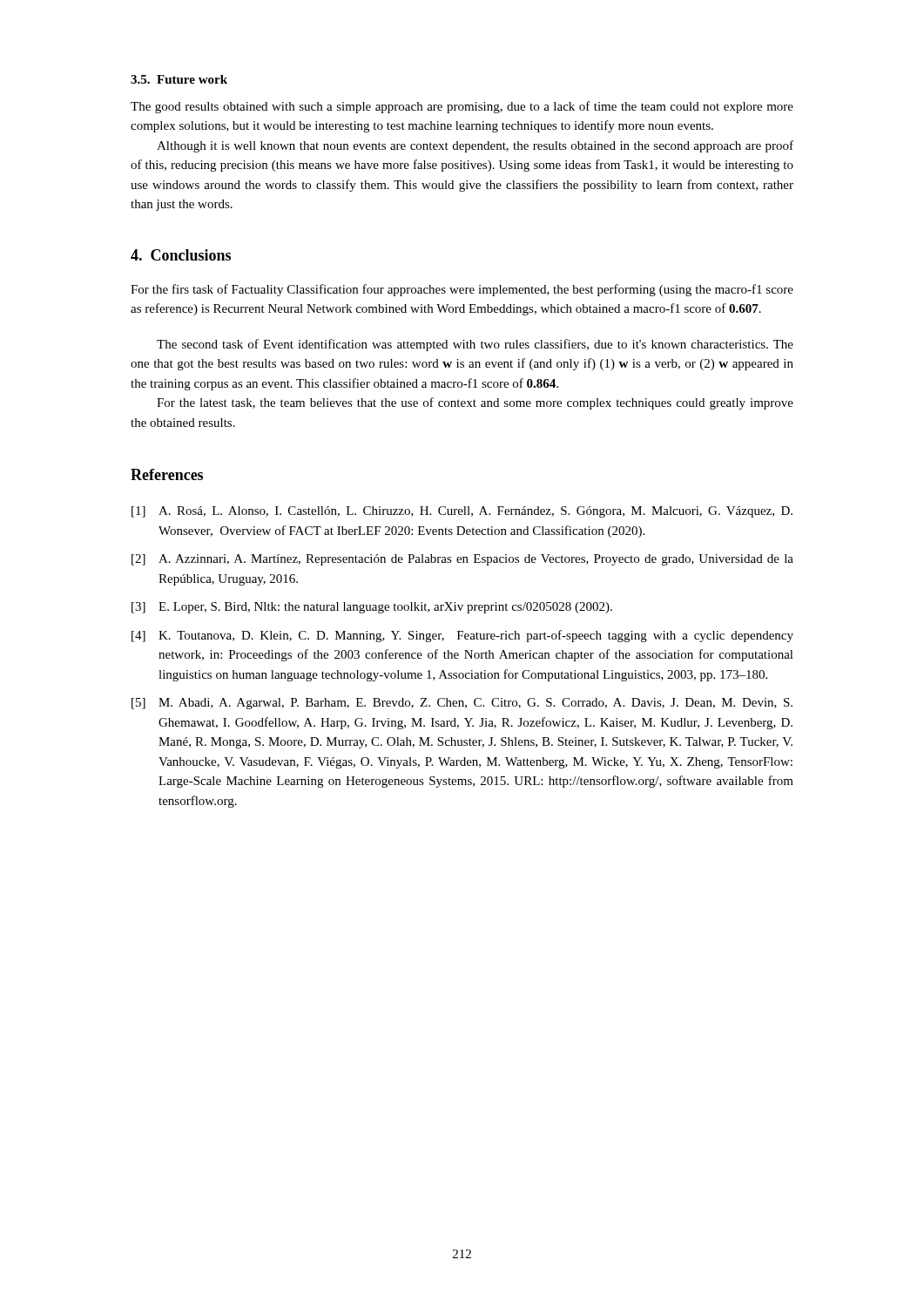Point to the text block starting "[3] E. Loper, S."

tap(462, 607)
